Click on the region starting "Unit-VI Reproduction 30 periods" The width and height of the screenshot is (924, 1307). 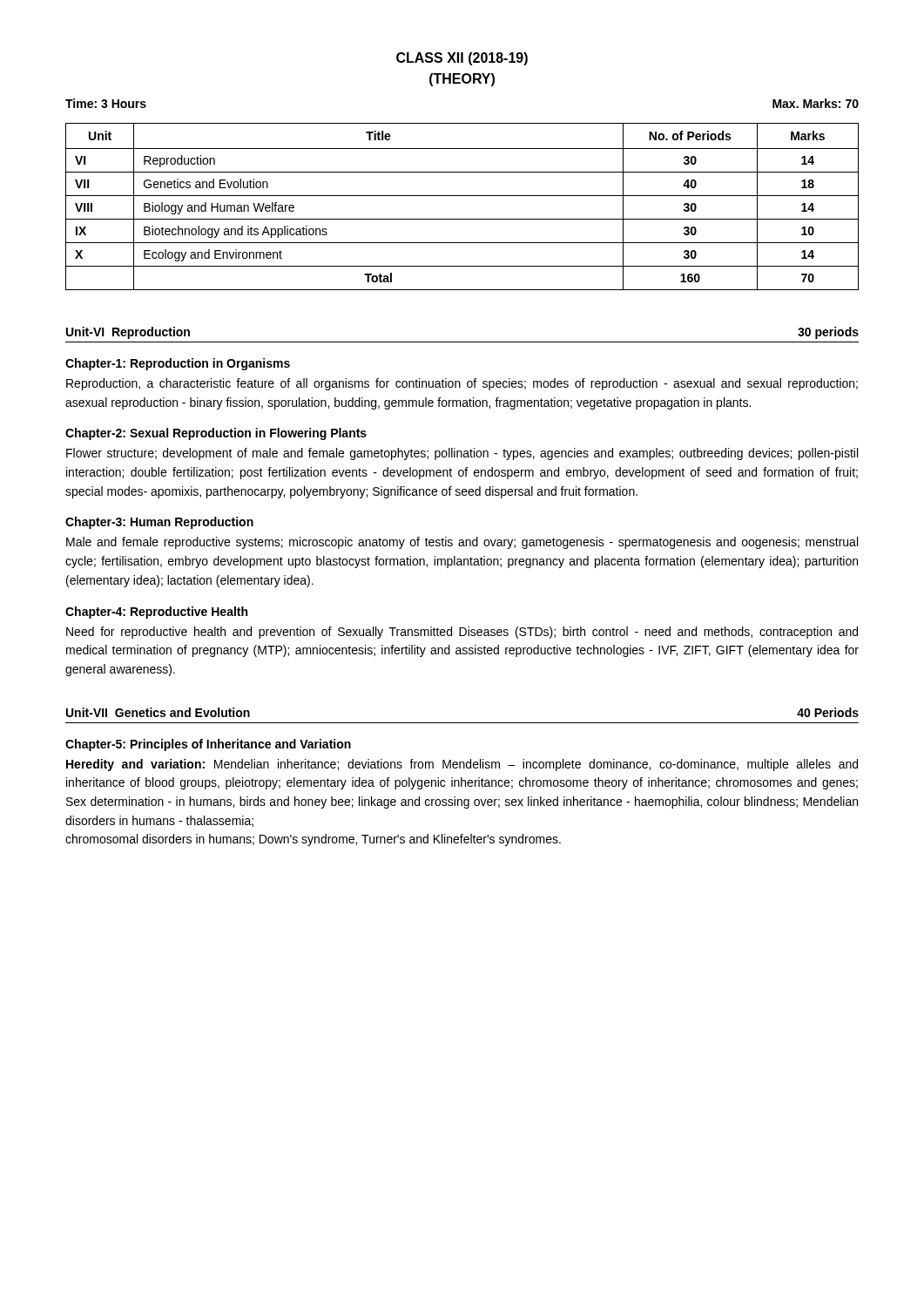click(x=462, y=332)
